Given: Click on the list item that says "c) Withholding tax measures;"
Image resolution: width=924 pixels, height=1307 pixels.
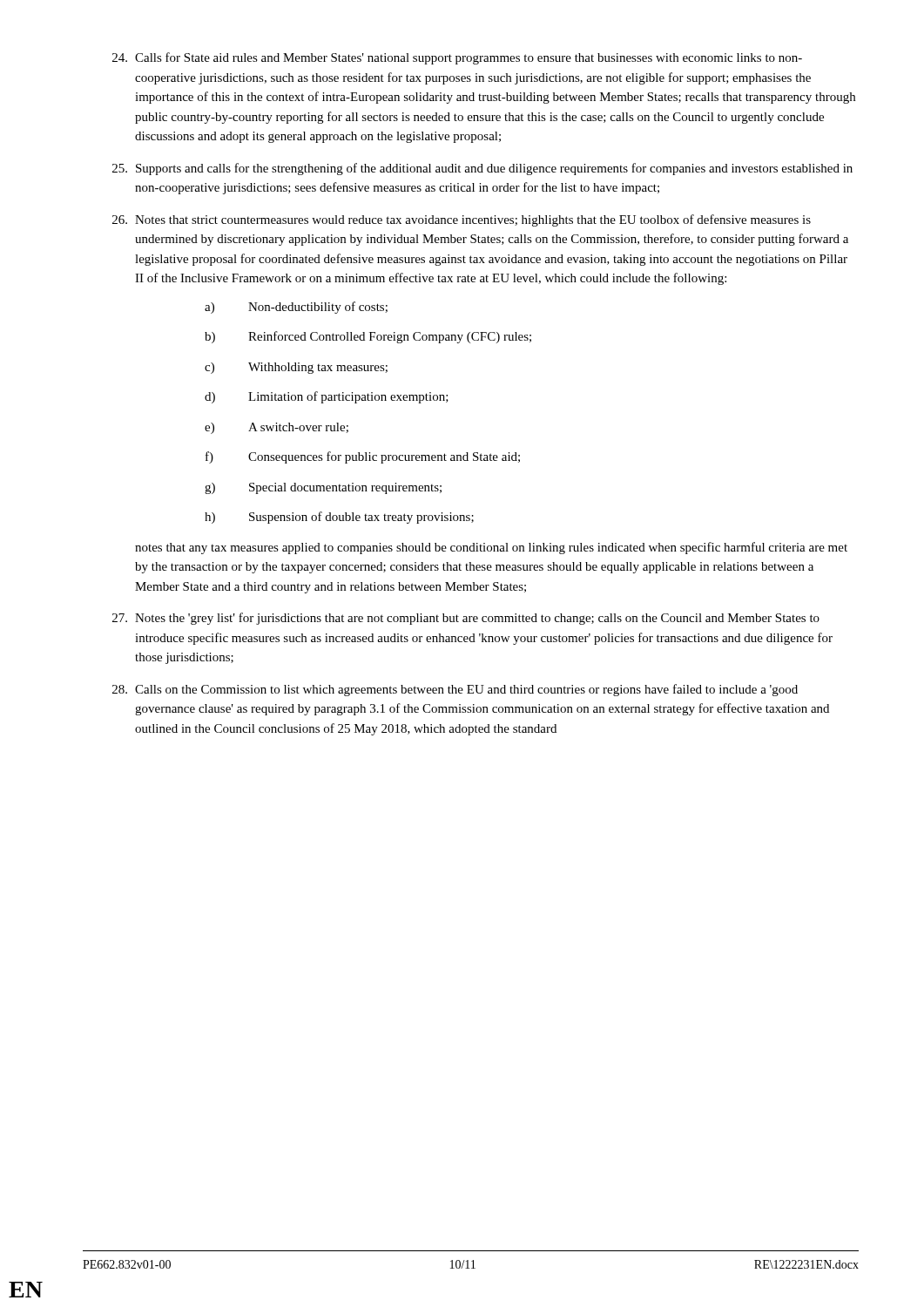Looking at the screenshot, I should pyautogui.click(x=296, y=368).
